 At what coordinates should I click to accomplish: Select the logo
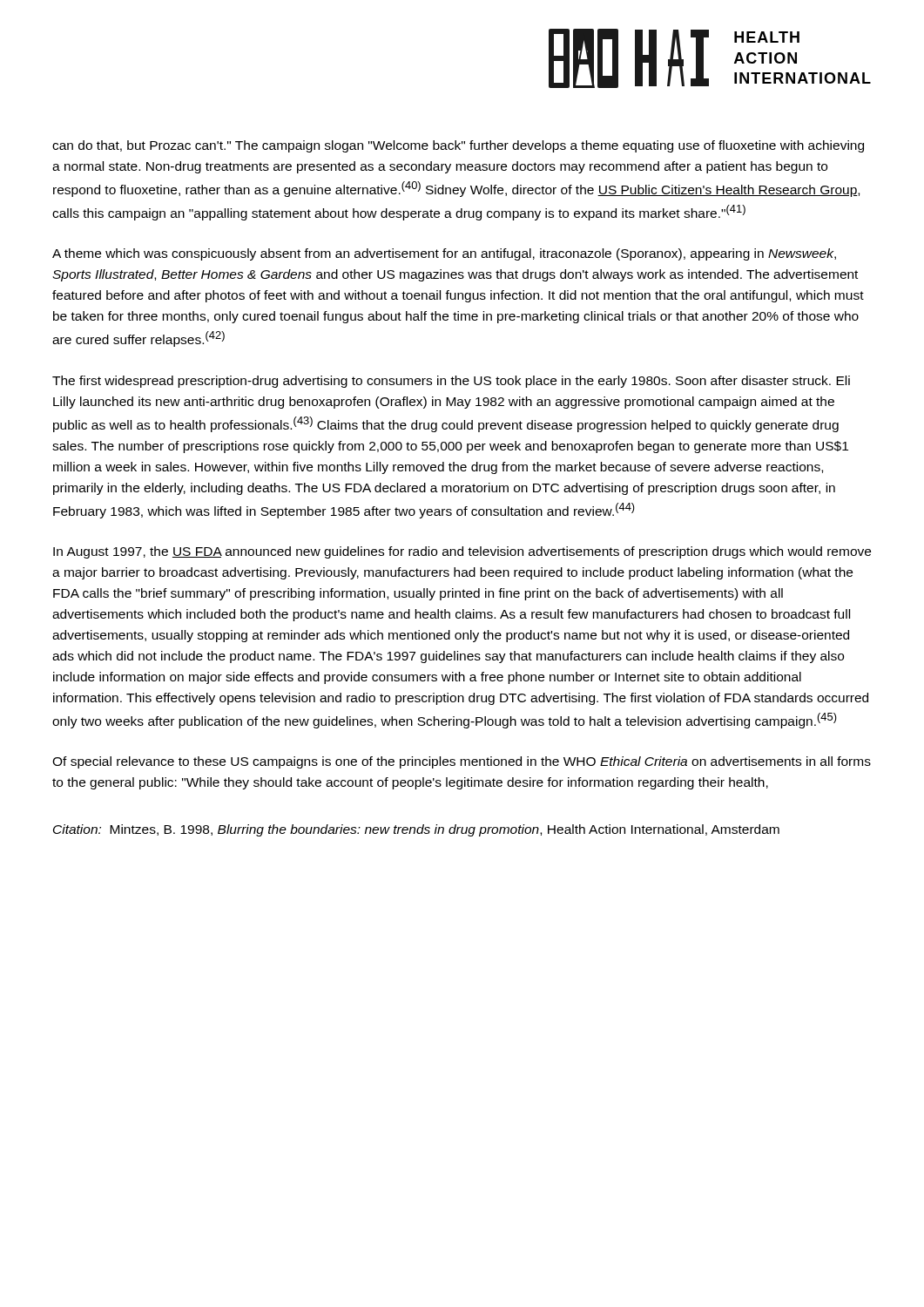point(709,59)
